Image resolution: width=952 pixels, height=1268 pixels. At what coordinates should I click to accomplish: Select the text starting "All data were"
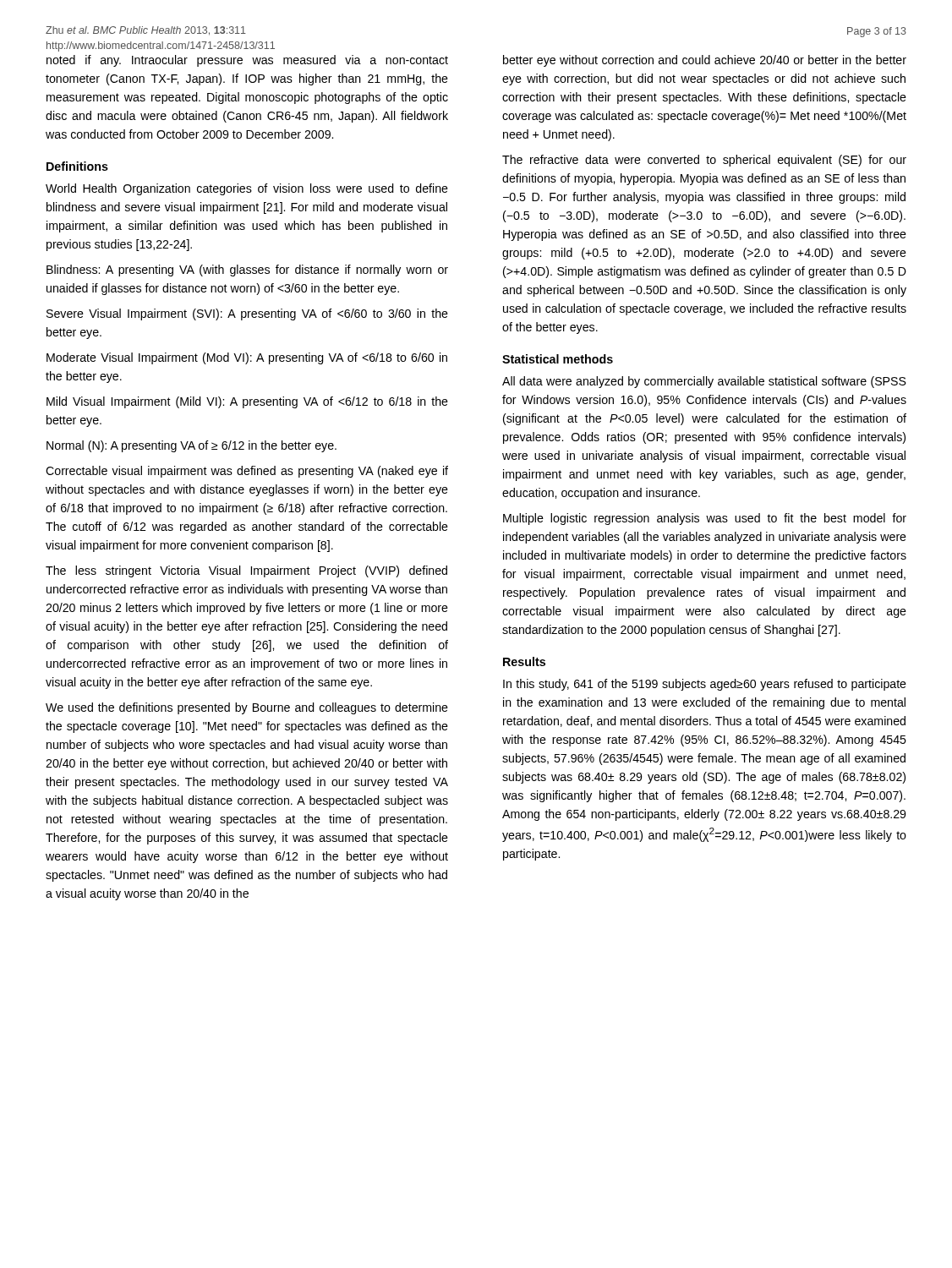pos(704,437)
